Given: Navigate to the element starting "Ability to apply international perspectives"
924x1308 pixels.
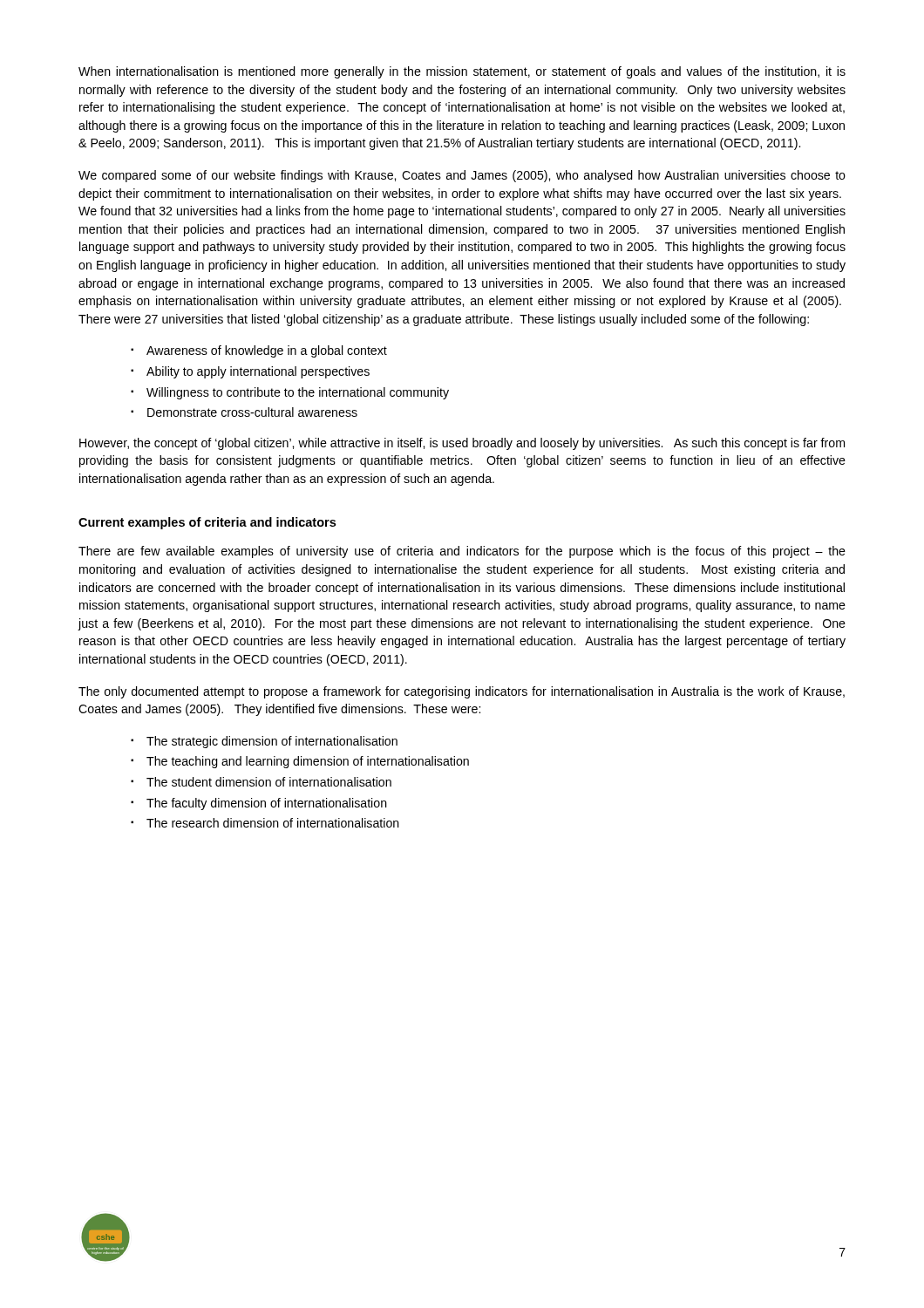Looking at the screenshot, I should (258, 371).
